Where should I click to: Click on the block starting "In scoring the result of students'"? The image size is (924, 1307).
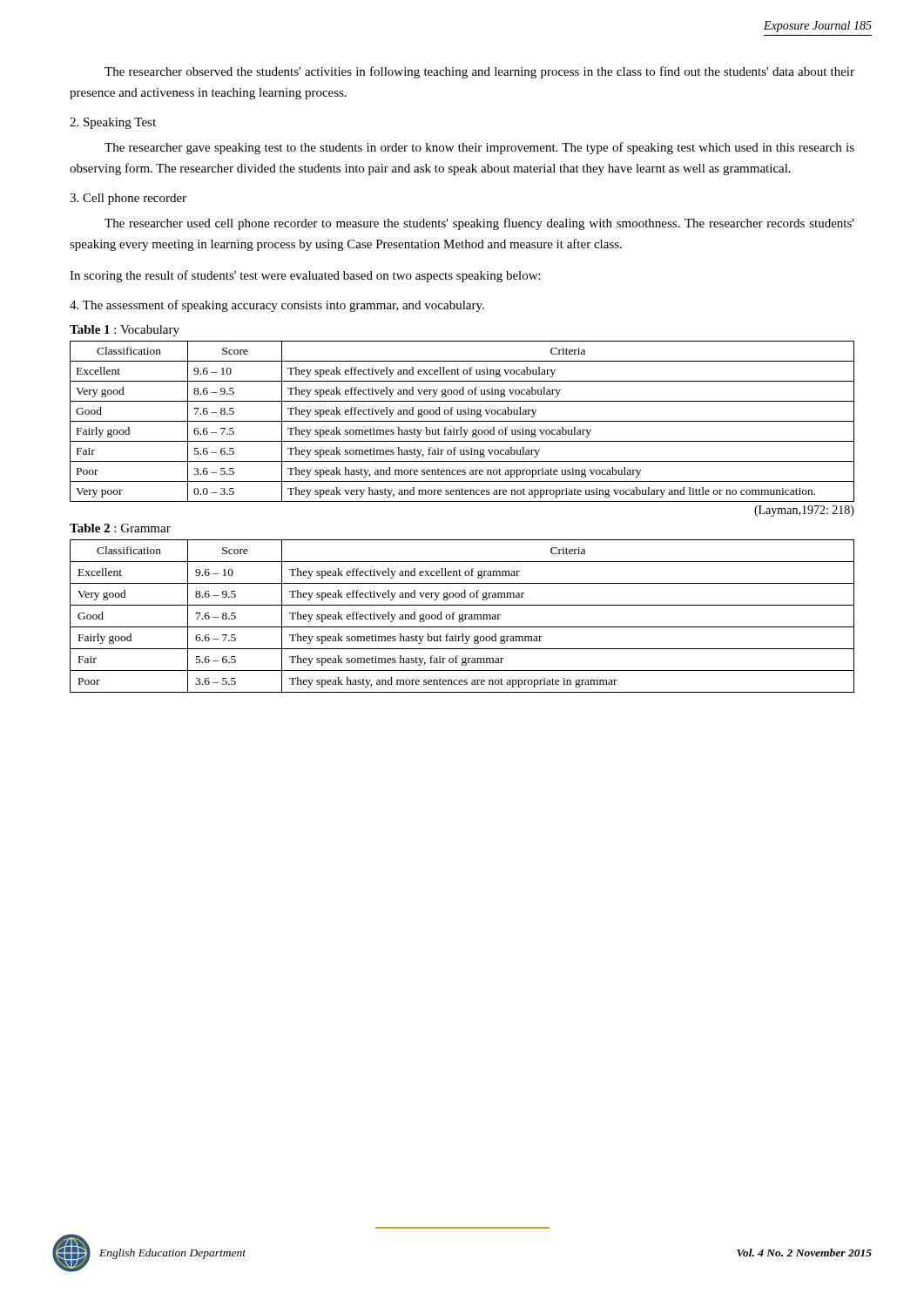click(x=306, y=275)
